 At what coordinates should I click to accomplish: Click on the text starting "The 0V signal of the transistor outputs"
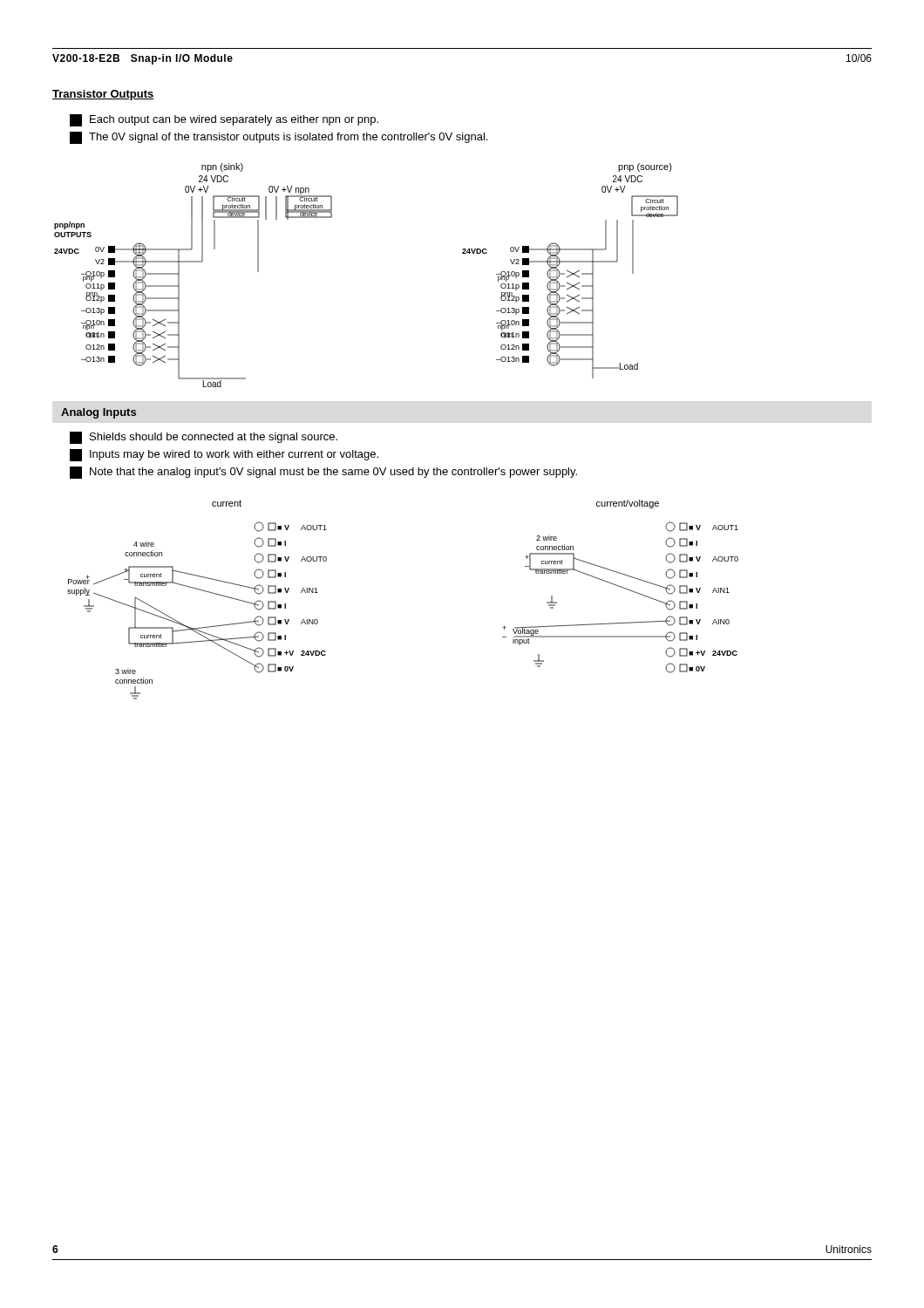[x=279, y=137]
